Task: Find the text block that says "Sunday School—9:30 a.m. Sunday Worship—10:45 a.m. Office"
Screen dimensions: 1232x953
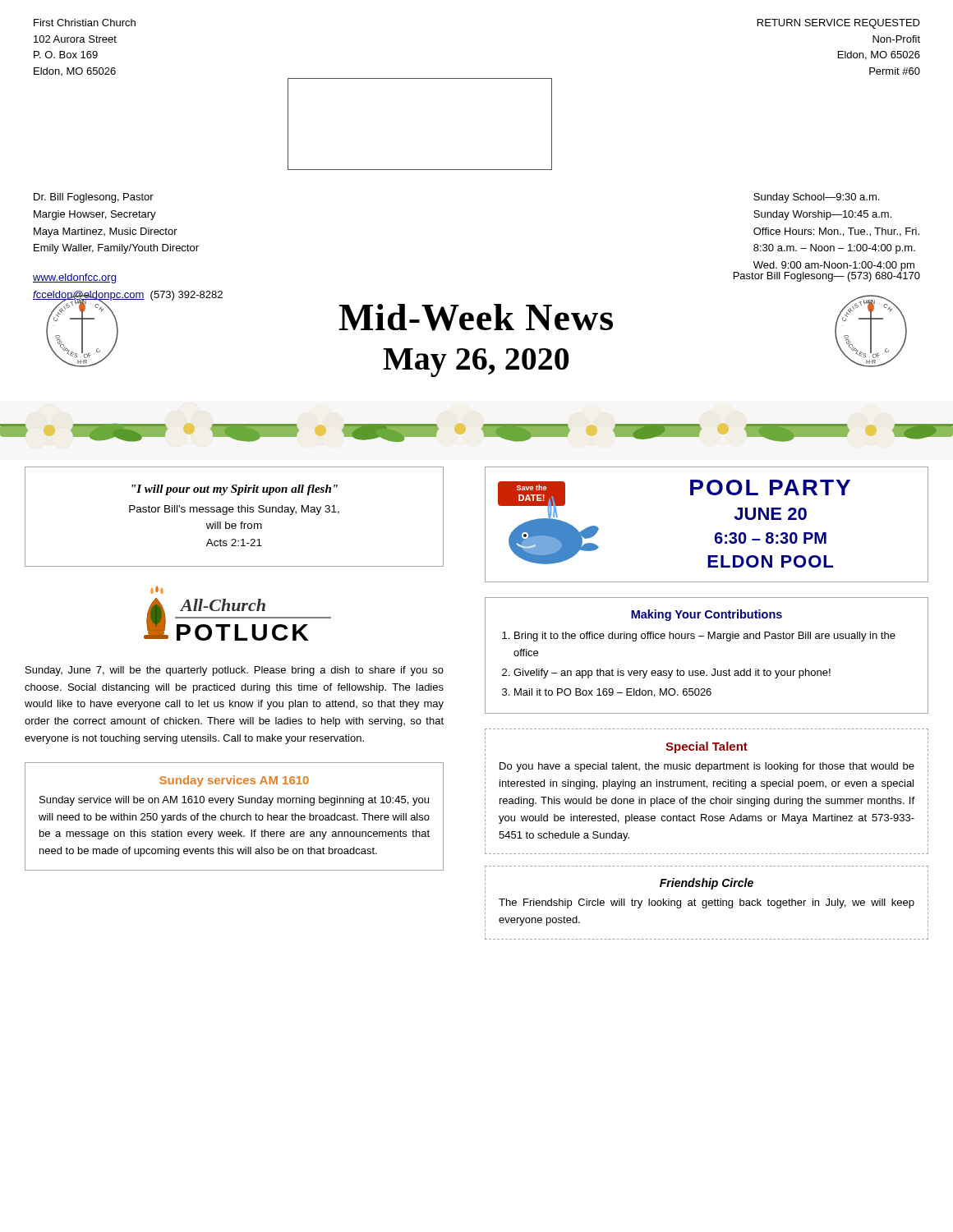Action: tap(837, 231)
